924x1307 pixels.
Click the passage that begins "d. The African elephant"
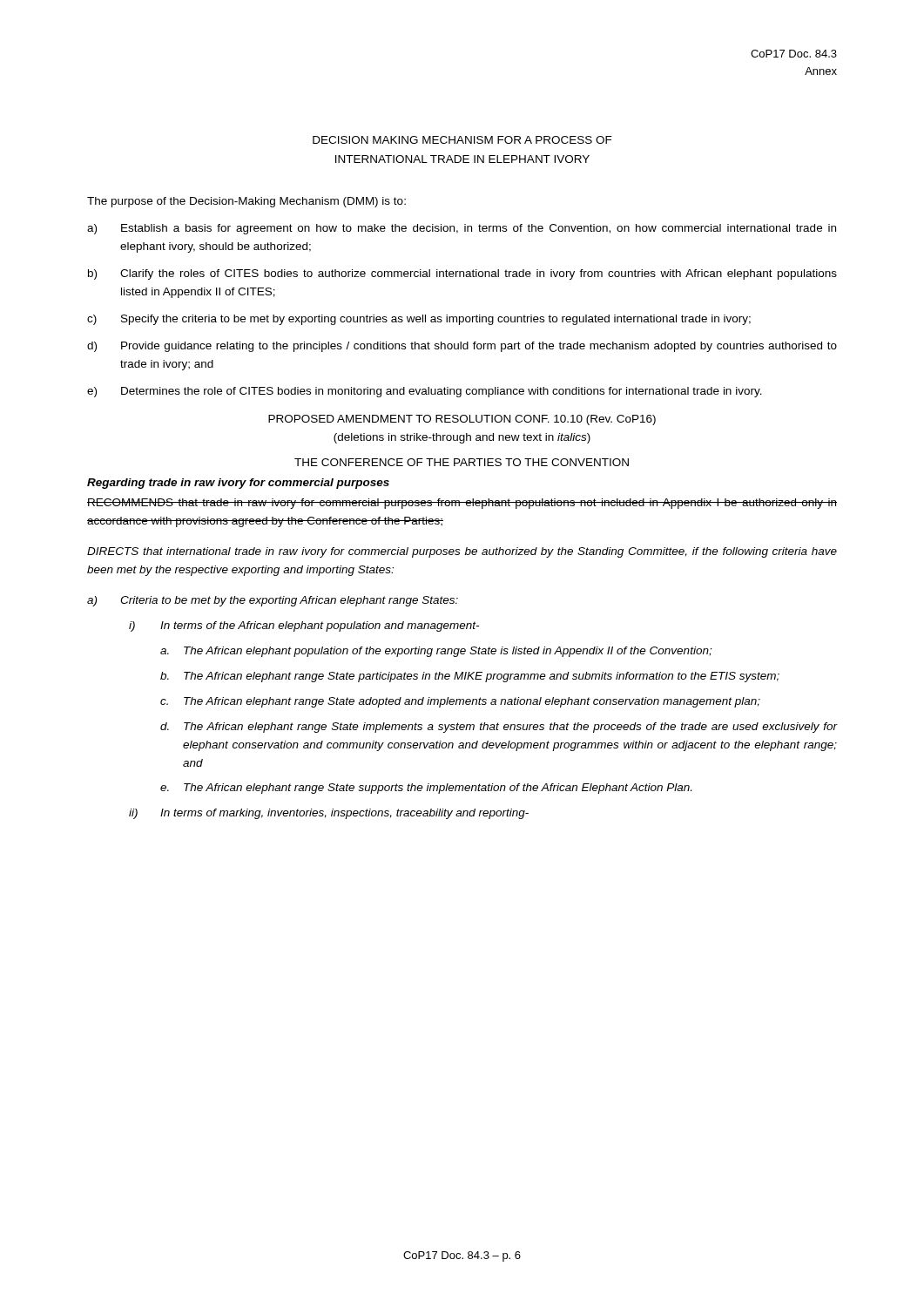point(499,745)
